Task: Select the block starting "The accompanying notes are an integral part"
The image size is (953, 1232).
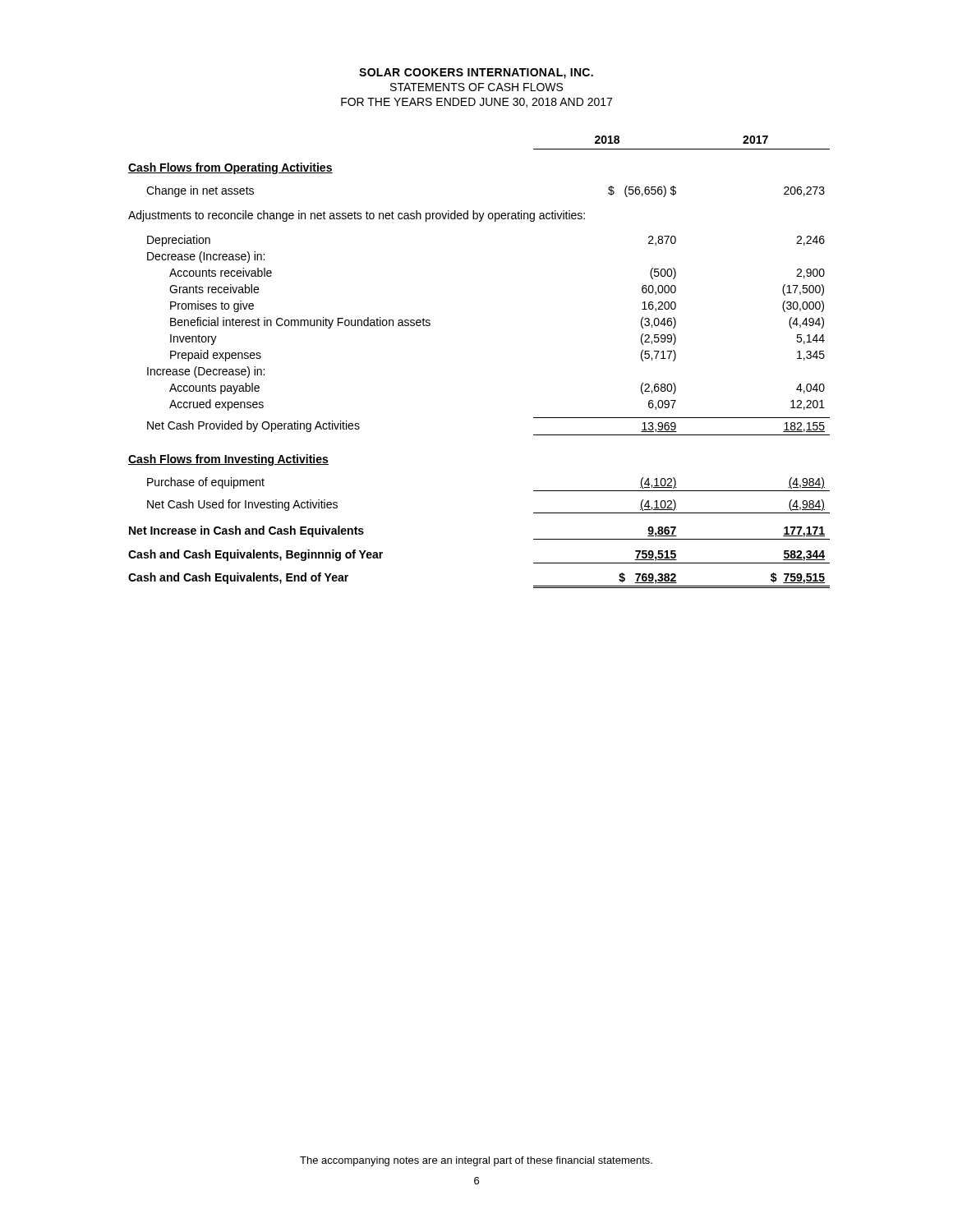Action: tap(476, 1160)
